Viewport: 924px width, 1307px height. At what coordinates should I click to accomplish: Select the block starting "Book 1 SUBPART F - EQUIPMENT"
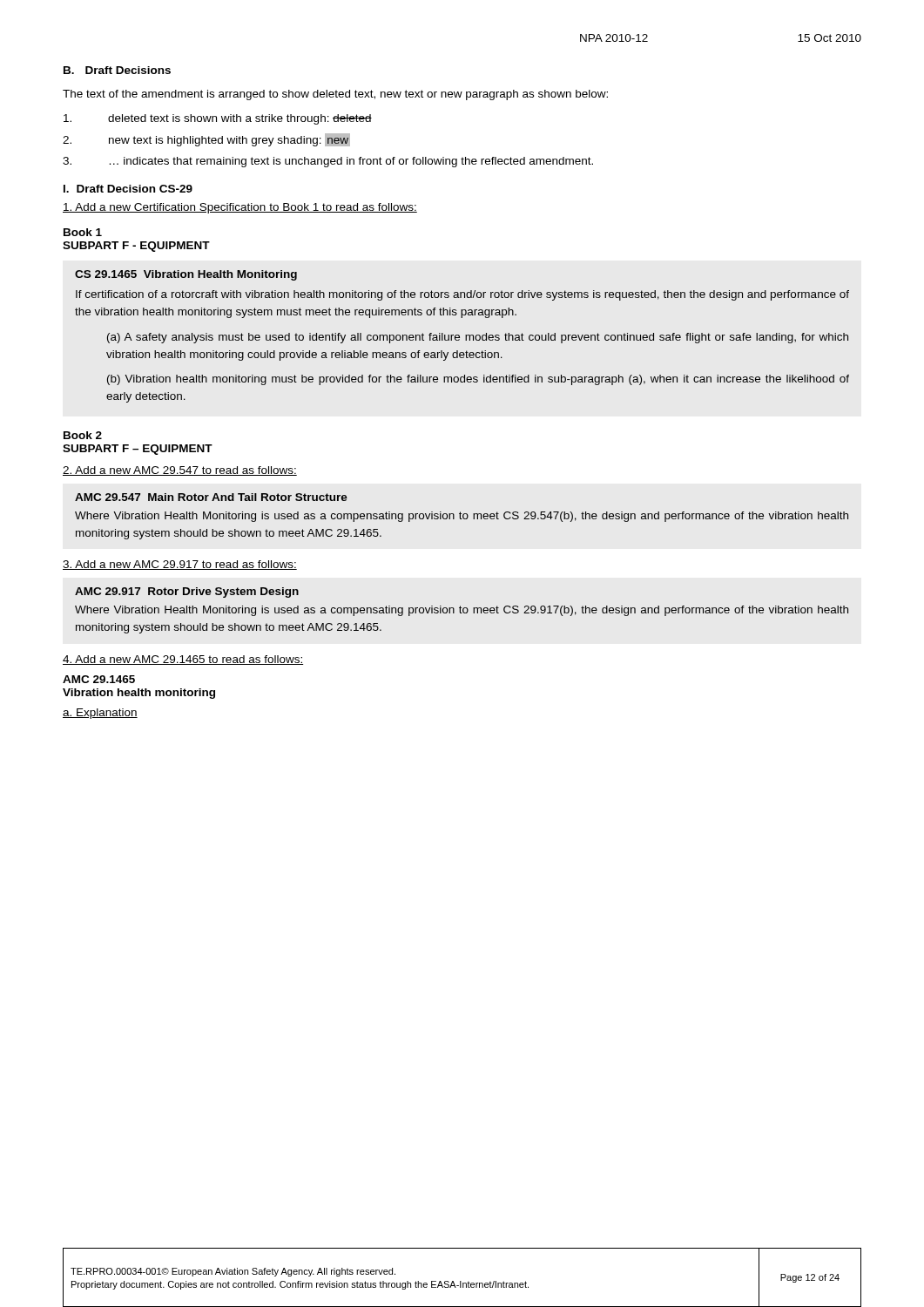click(83, 232)
